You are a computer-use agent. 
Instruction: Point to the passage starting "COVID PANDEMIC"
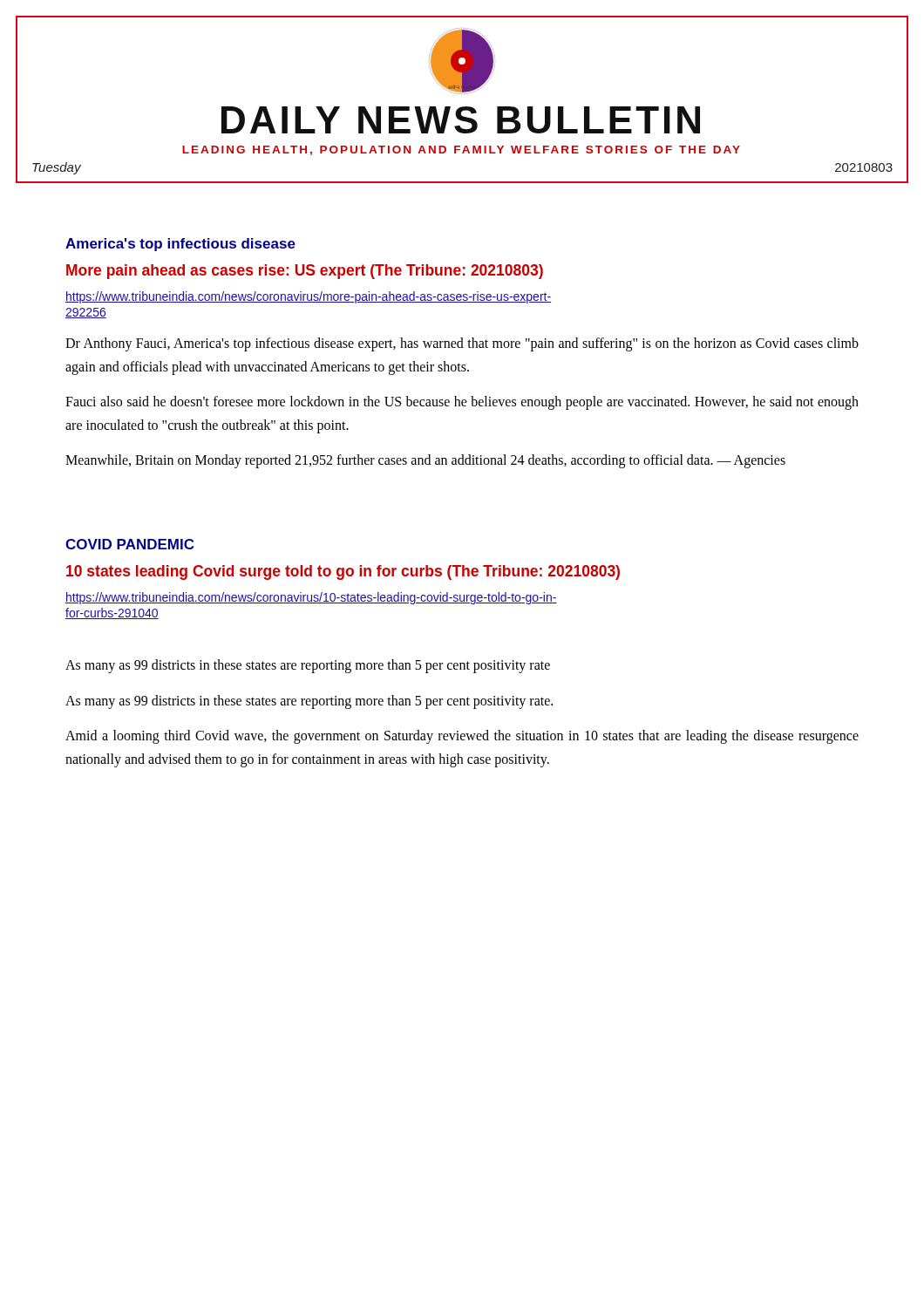pos(130,545)
